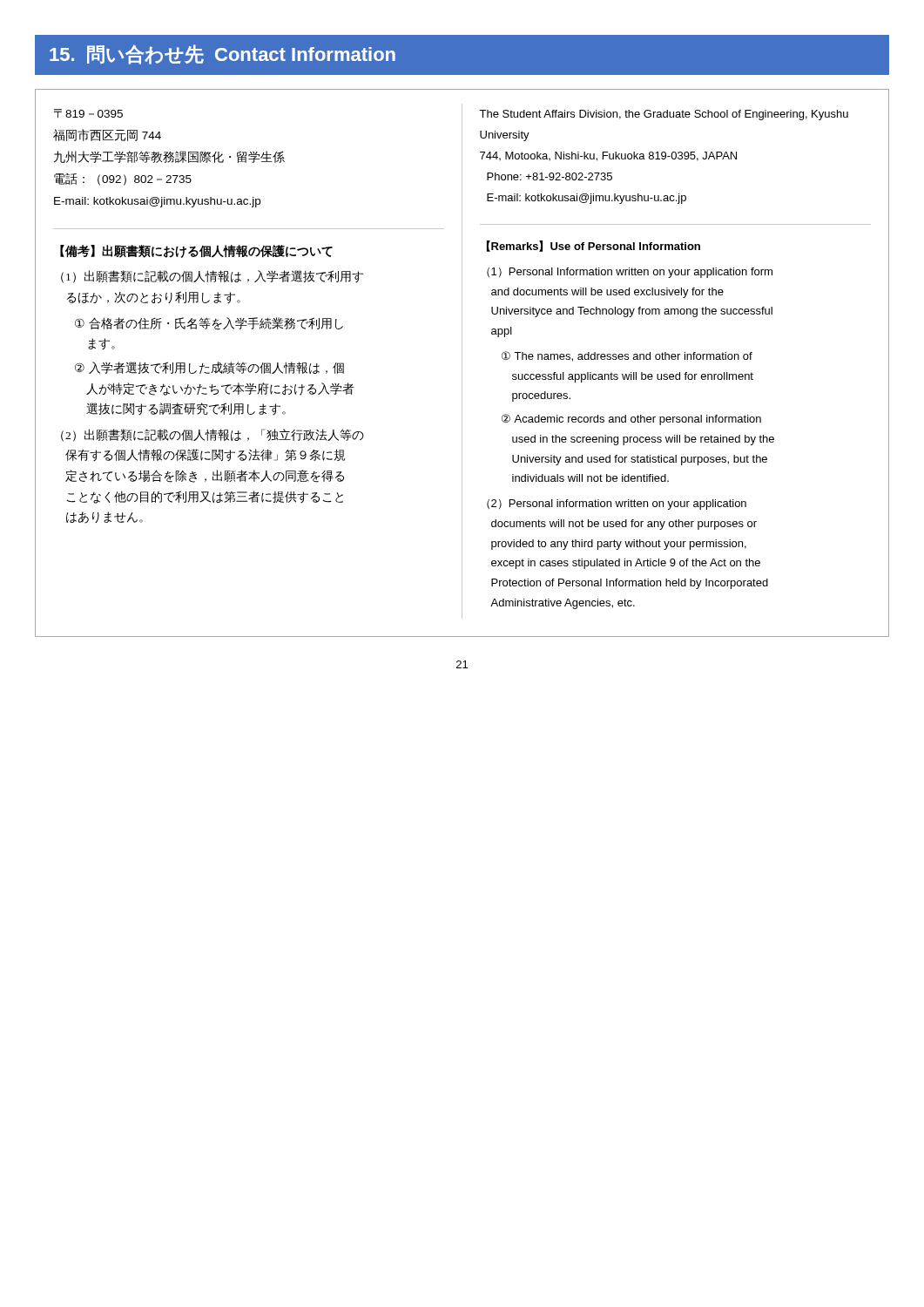Click on the section header that says "15. 問い合わせ先 Contact Information"
The width and height of the screenshot is (924, 1307).
[x=223, y=54]
